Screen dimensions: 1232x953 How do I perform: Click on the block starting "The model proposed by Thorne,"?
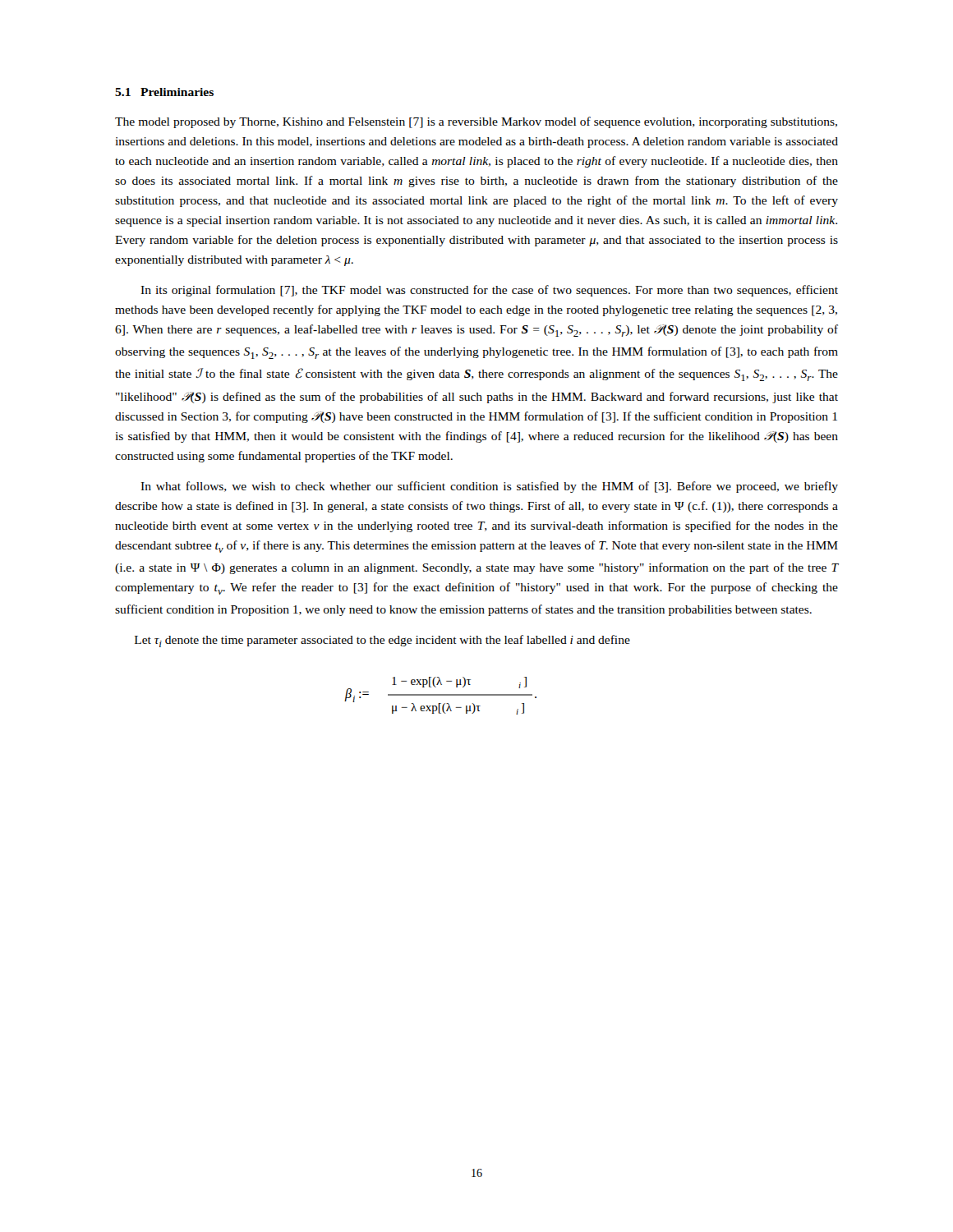click(476, 190)
